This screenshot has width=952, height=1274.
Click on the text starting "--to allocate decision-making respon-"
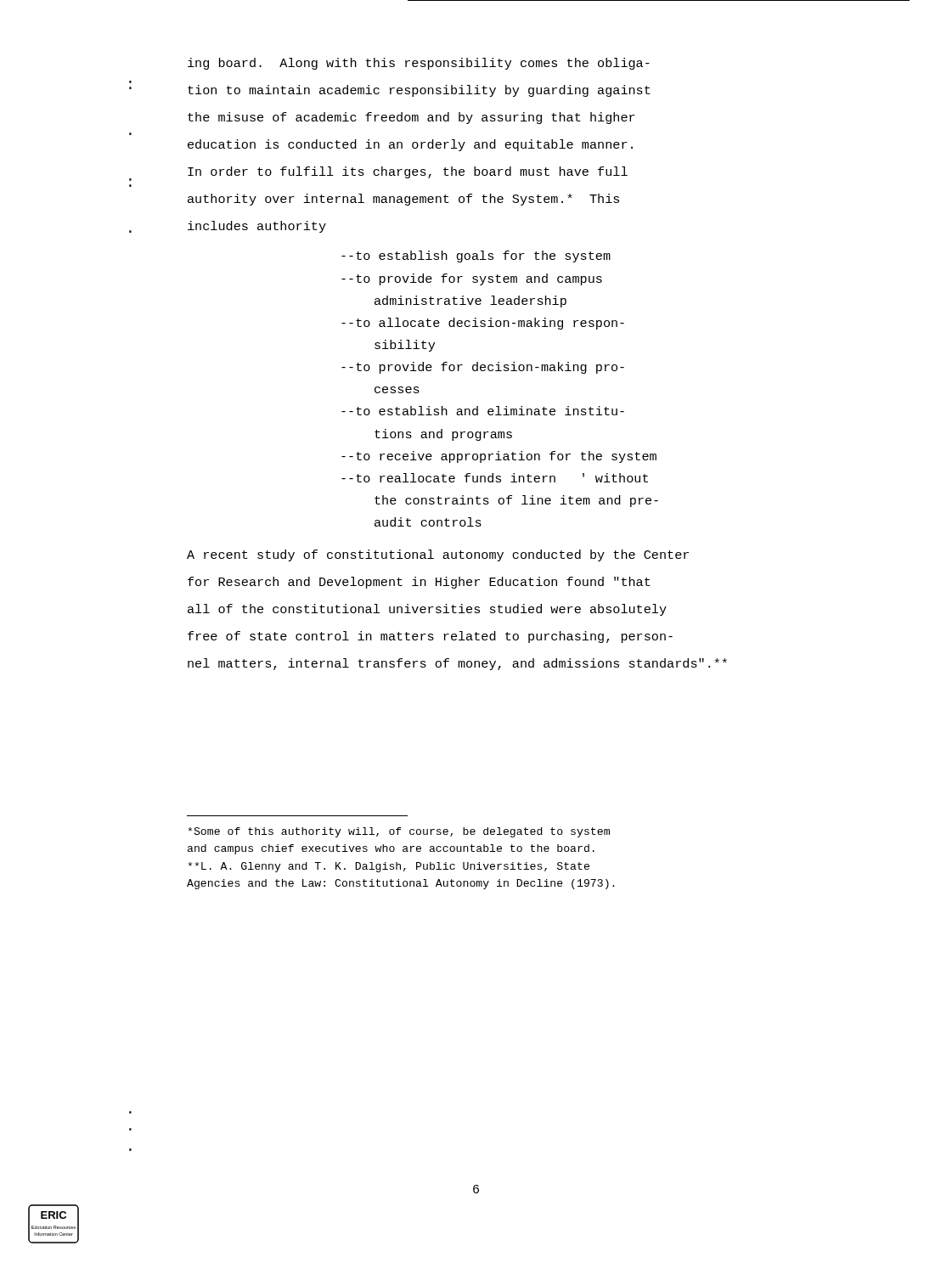point(483,323)
